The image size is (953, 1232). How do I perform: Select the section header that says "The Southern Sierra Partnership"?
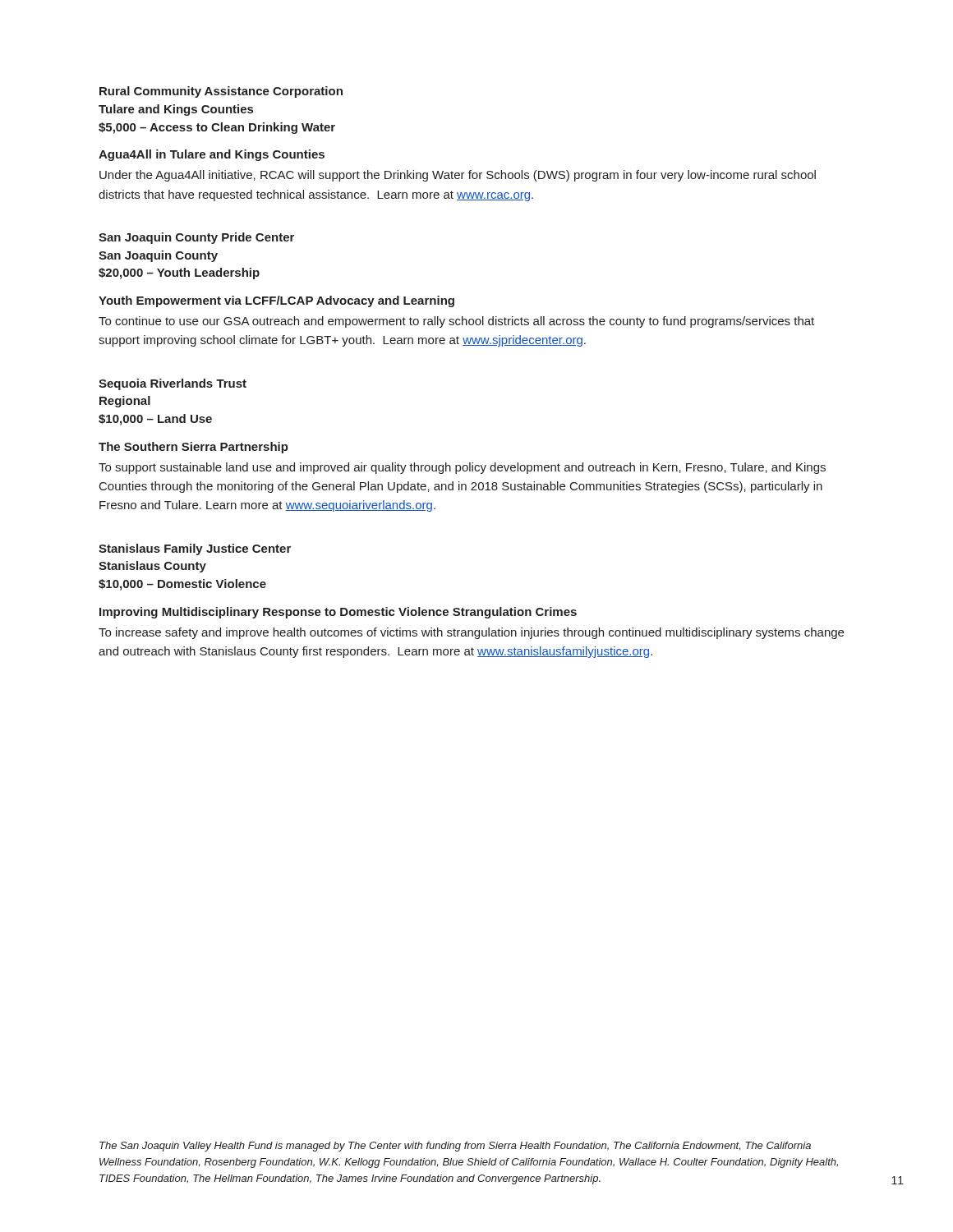coord(193,446)
